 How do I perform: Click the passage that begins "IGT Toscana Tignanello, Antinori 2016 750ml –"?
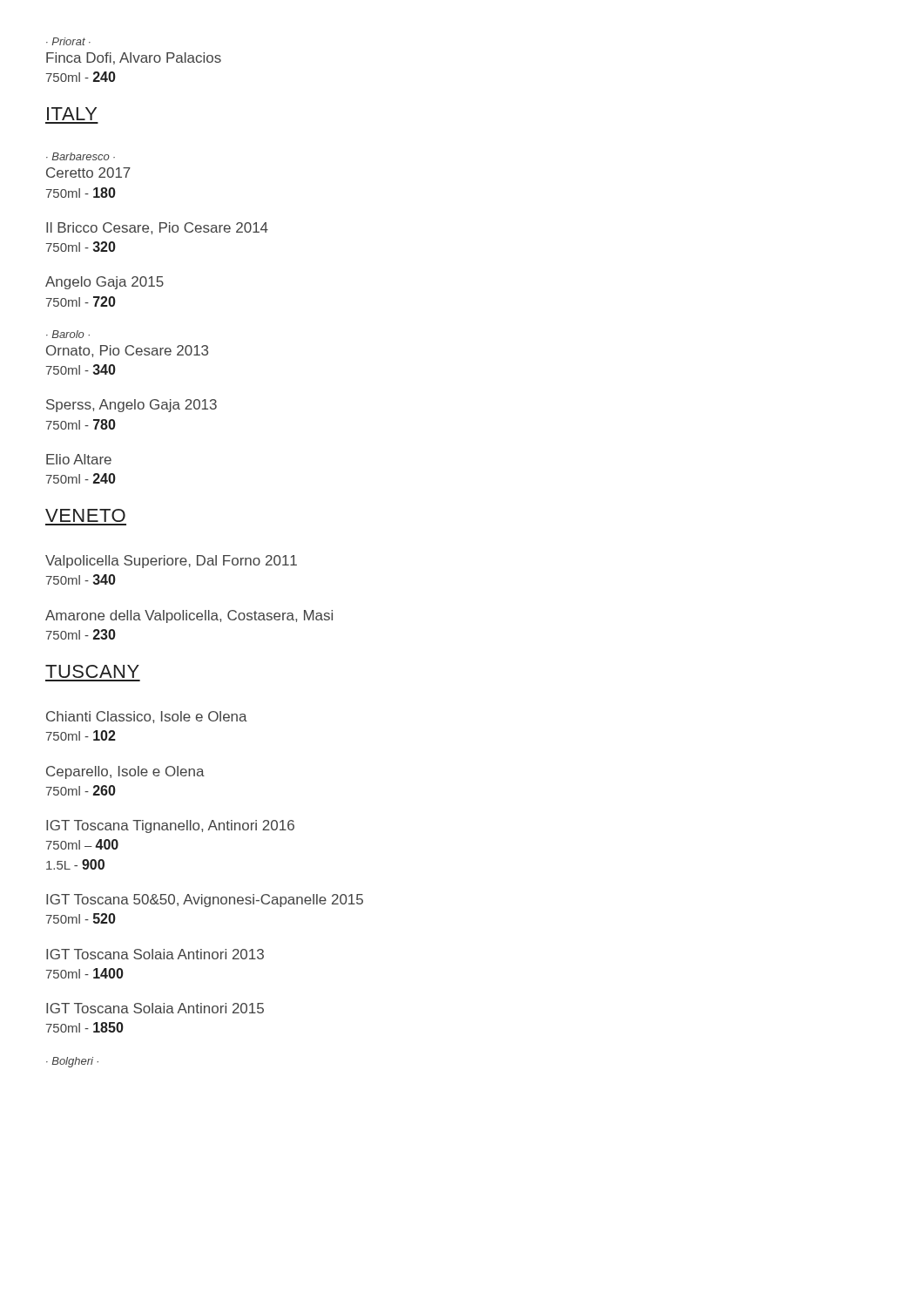pyautogui.click(x=170, y=826)
